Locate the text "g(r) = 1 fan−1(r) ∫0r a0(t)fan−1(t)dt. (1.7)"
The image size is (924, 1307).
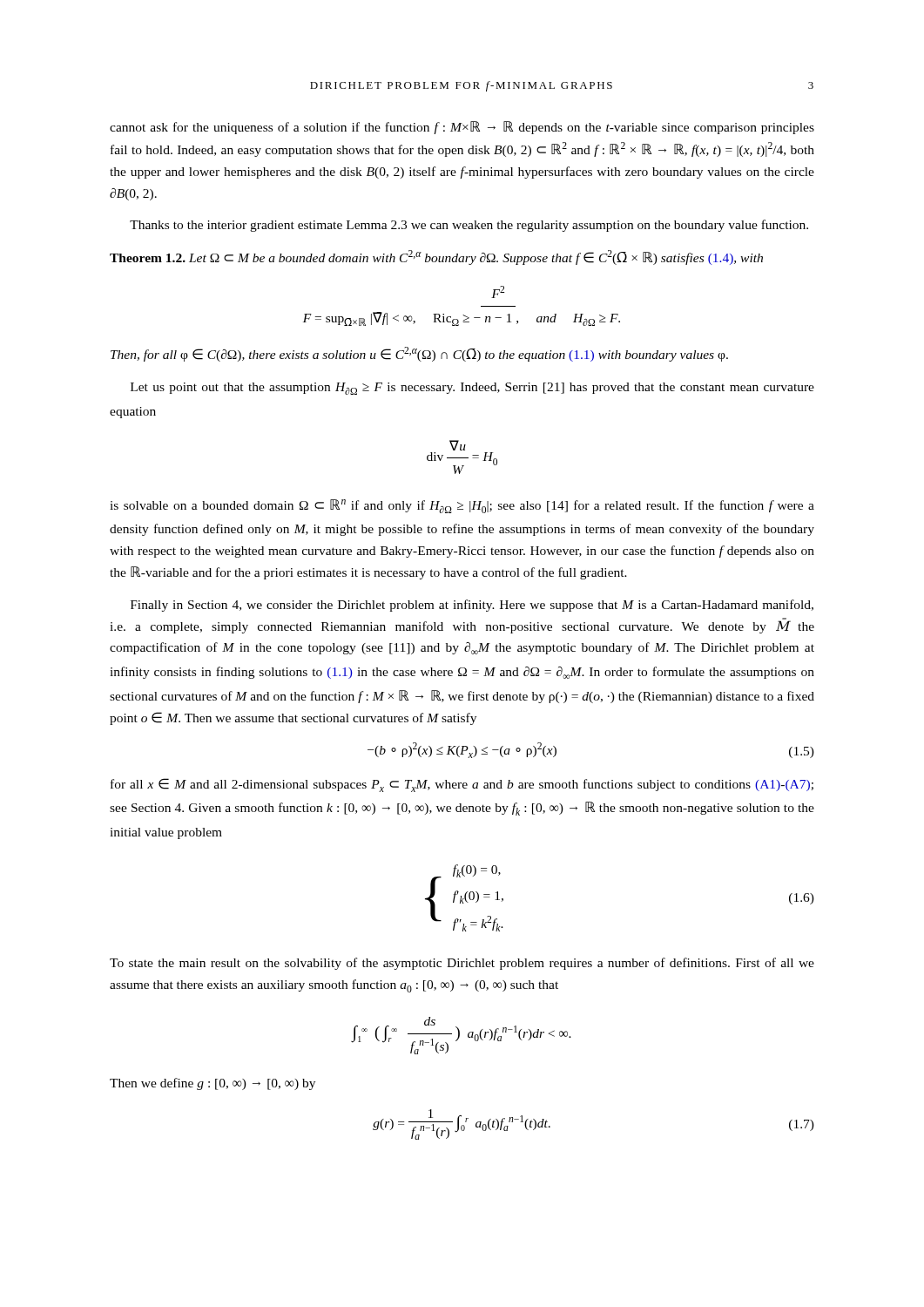click(x=462, y=1124)
